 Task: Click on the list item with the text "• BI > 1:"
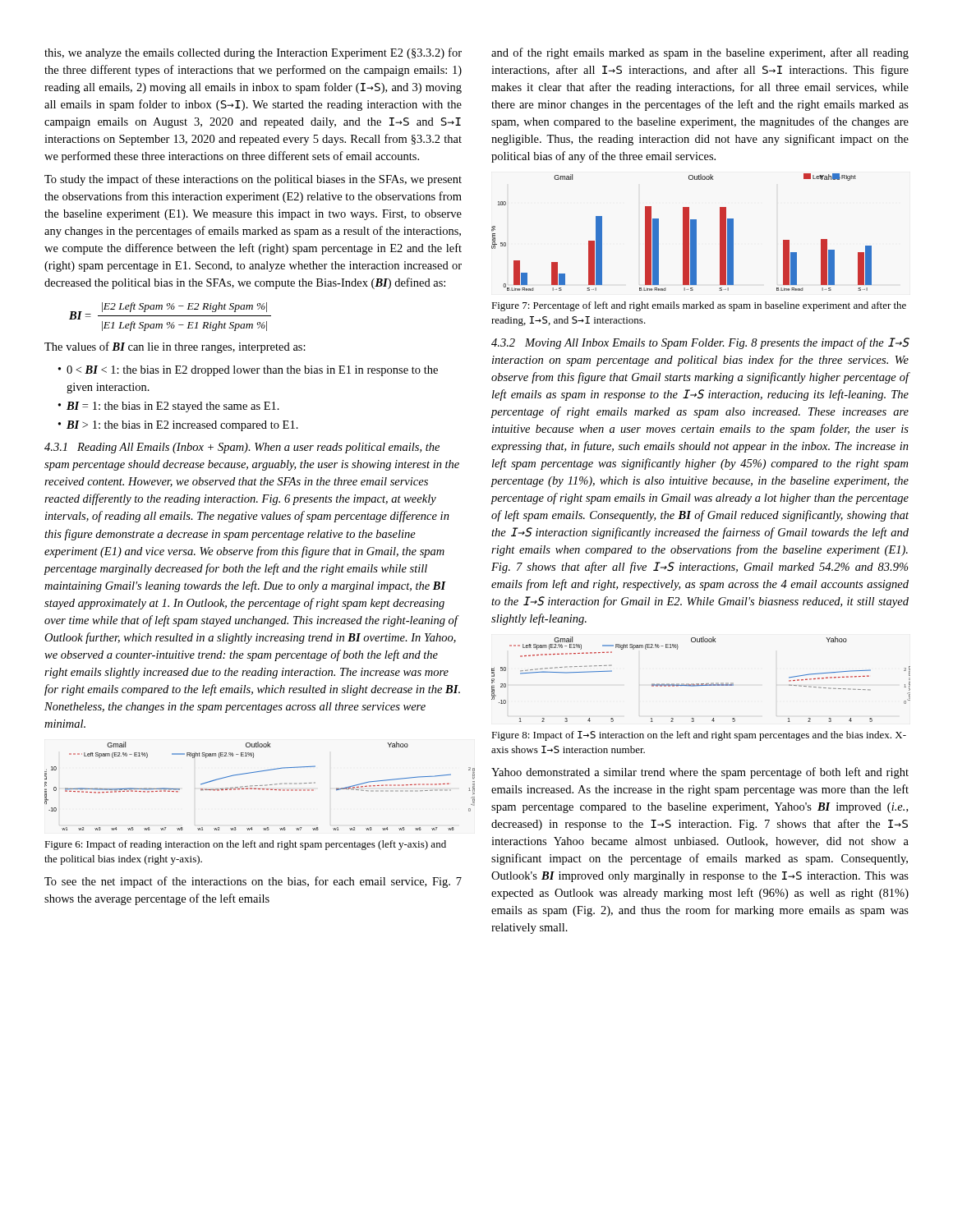tap(178, 425)
